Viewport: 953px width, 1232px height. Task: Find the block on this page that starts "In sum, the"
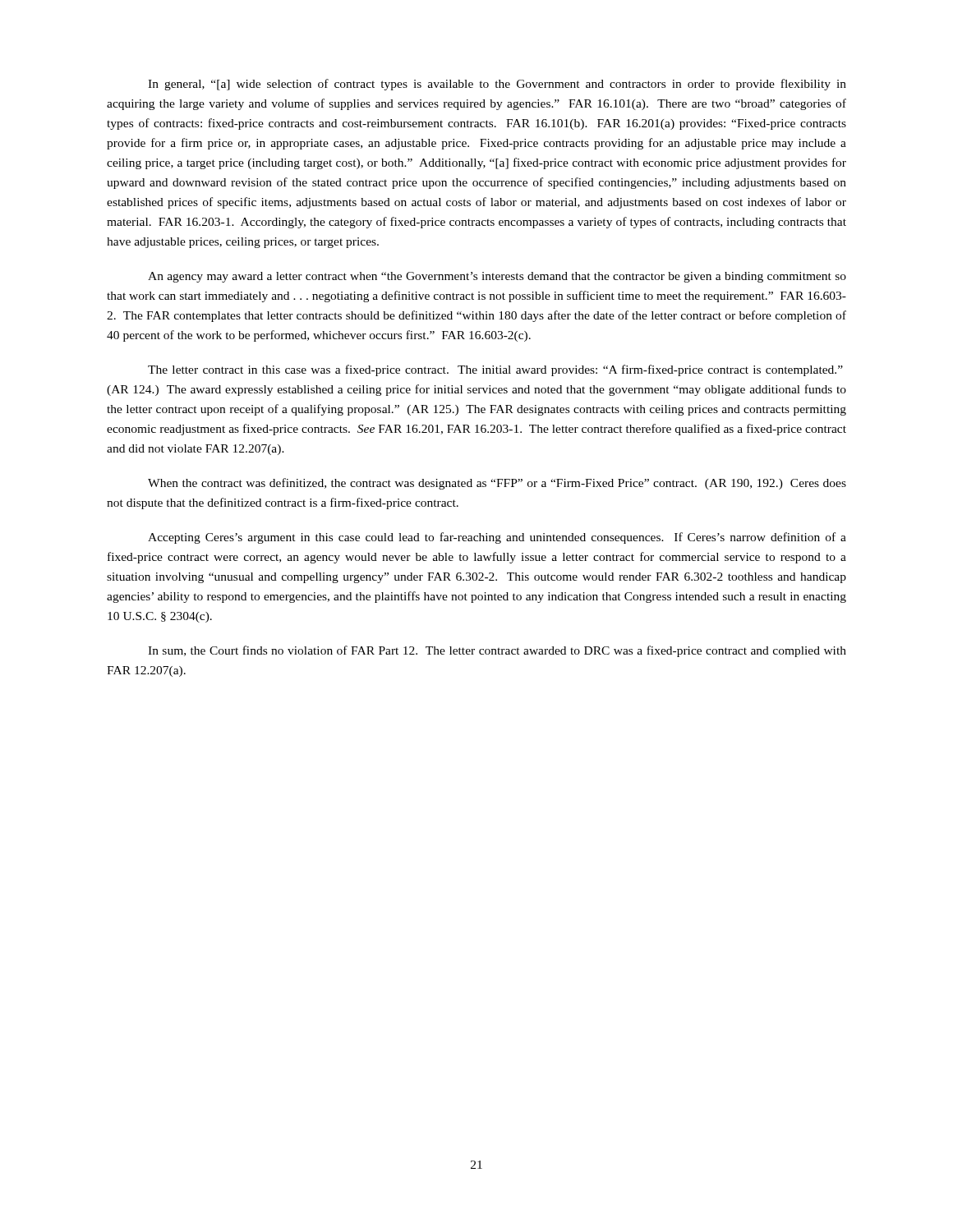click(x=476, y=660)
